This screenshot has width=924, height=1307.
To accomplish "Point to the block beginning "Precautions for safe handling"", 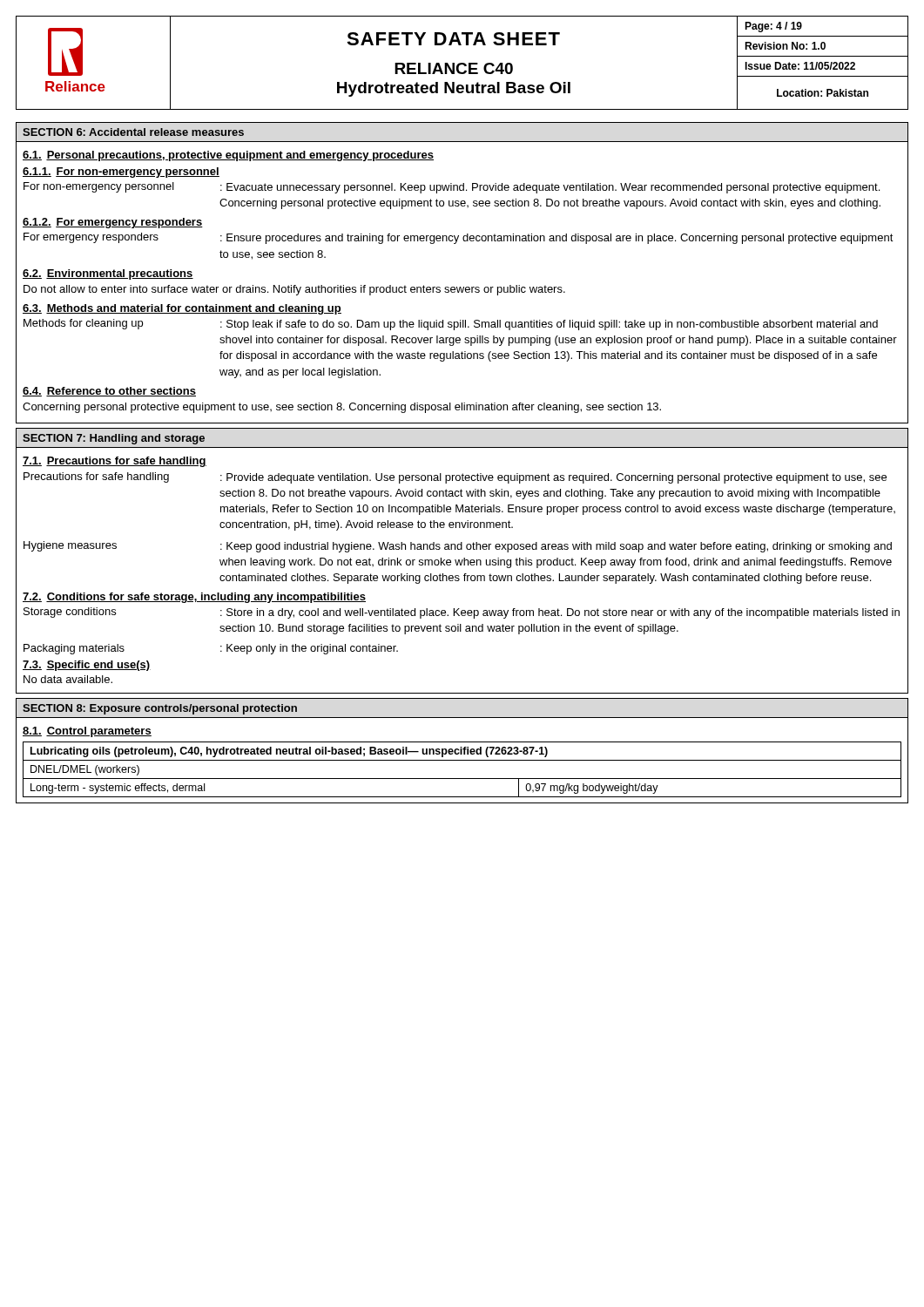I will [462, 501].
